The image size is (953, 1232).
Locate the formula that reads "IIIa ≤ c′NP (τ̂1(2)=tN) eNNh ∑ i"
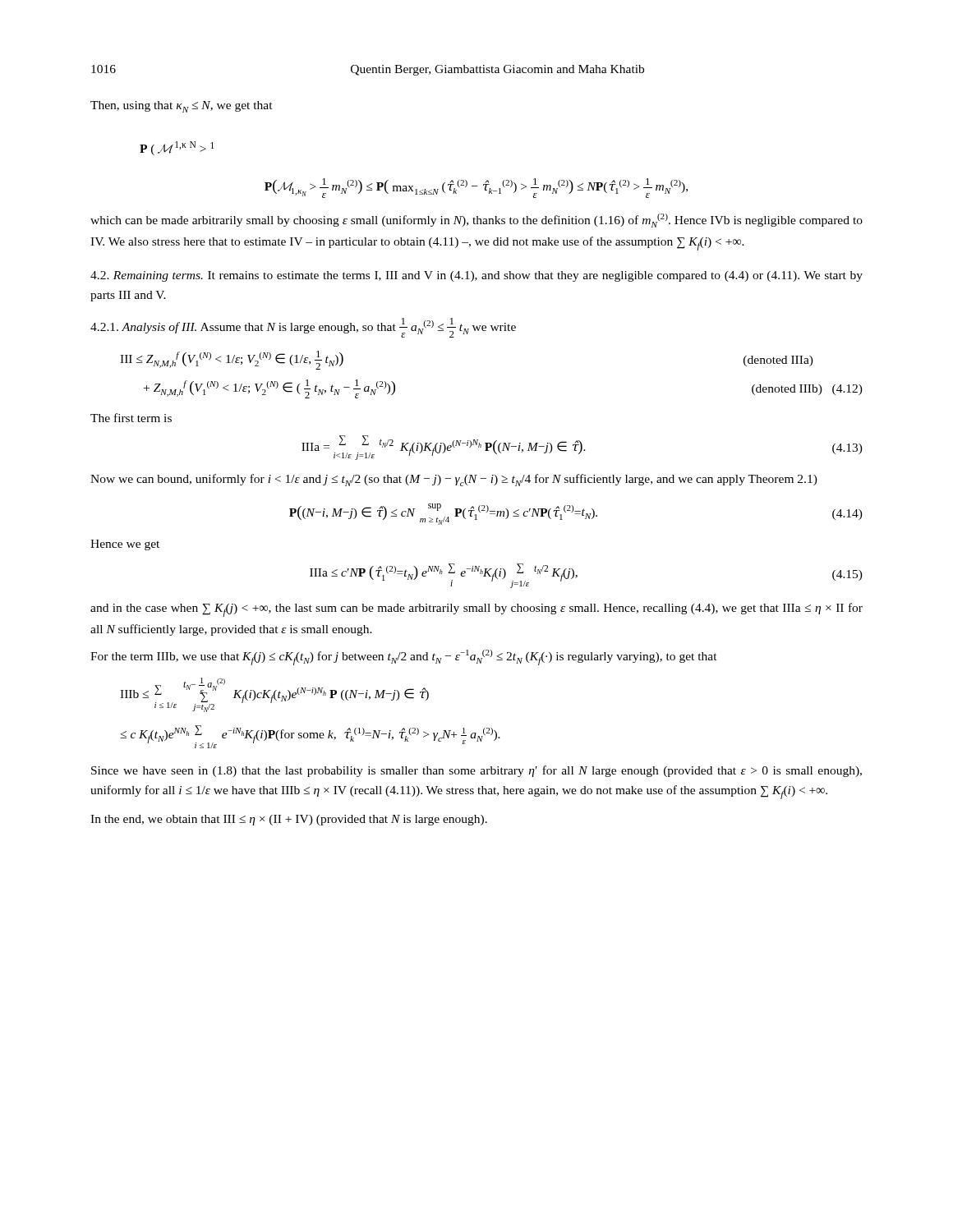coord(476,574)
